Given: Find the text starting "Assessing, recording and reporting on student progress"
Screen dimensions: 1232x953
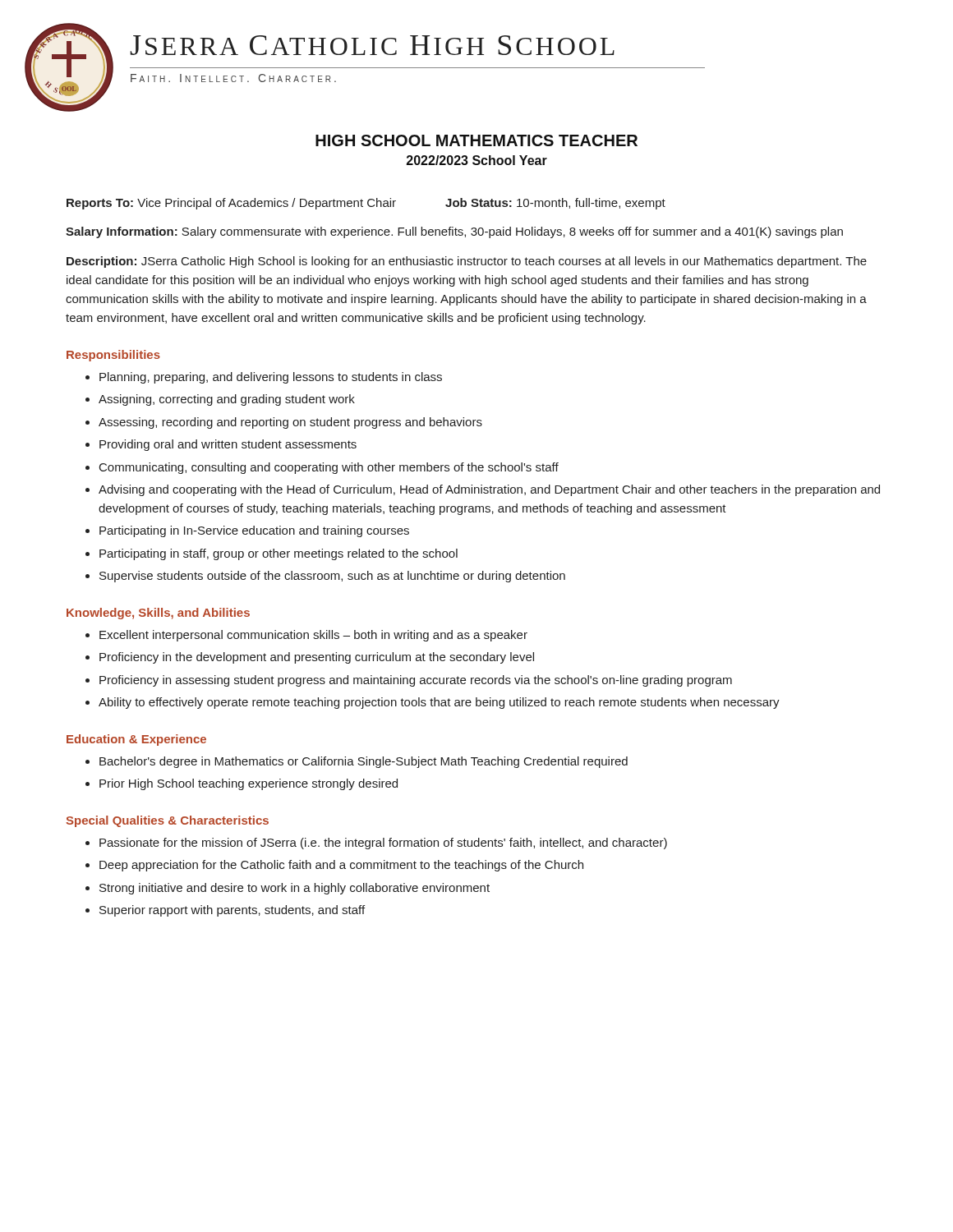Looking at the screenshot, I should (x=290, y=421).
